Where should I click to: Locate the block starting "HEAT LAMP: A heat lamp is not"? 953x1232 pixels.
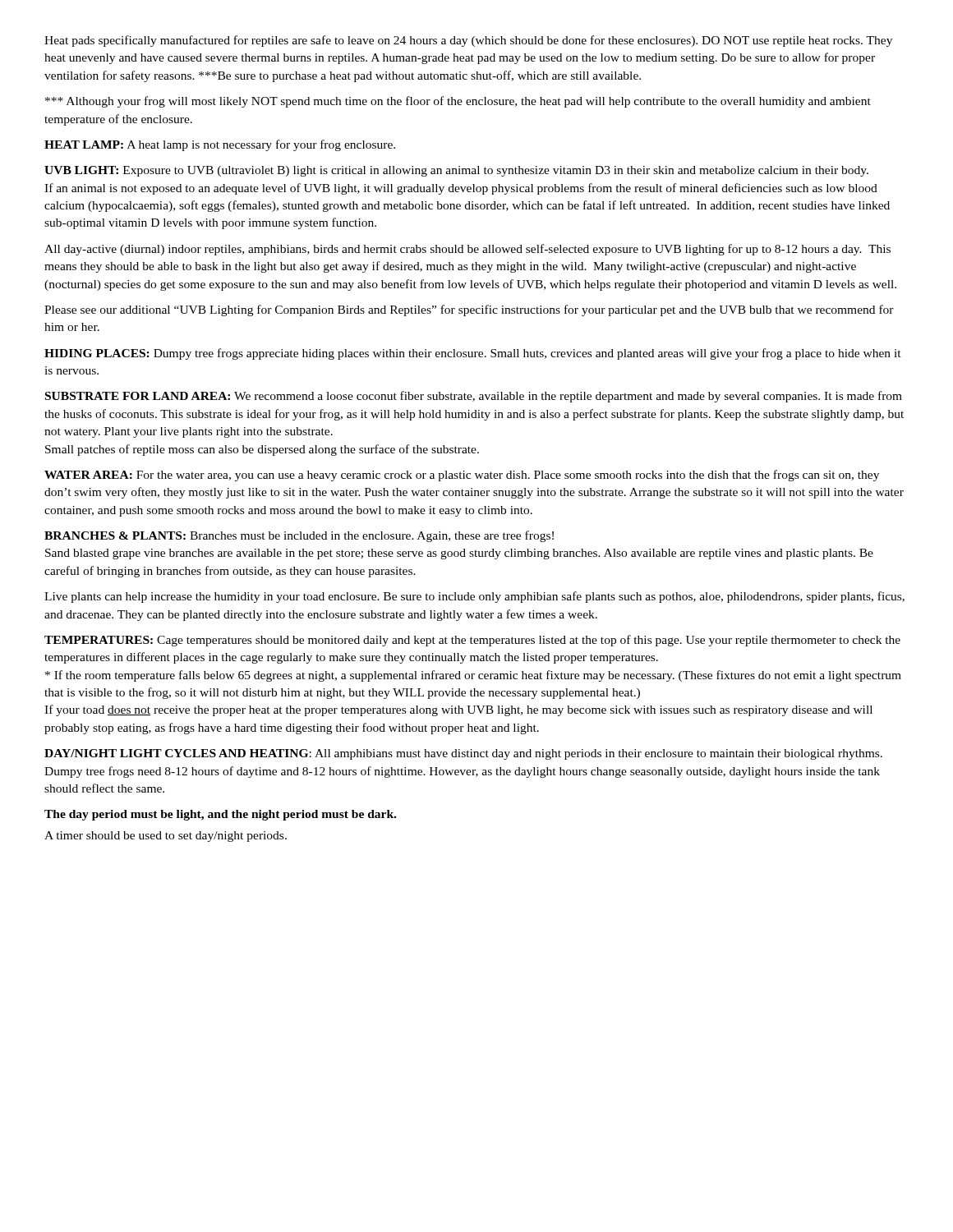coord(220,144)
